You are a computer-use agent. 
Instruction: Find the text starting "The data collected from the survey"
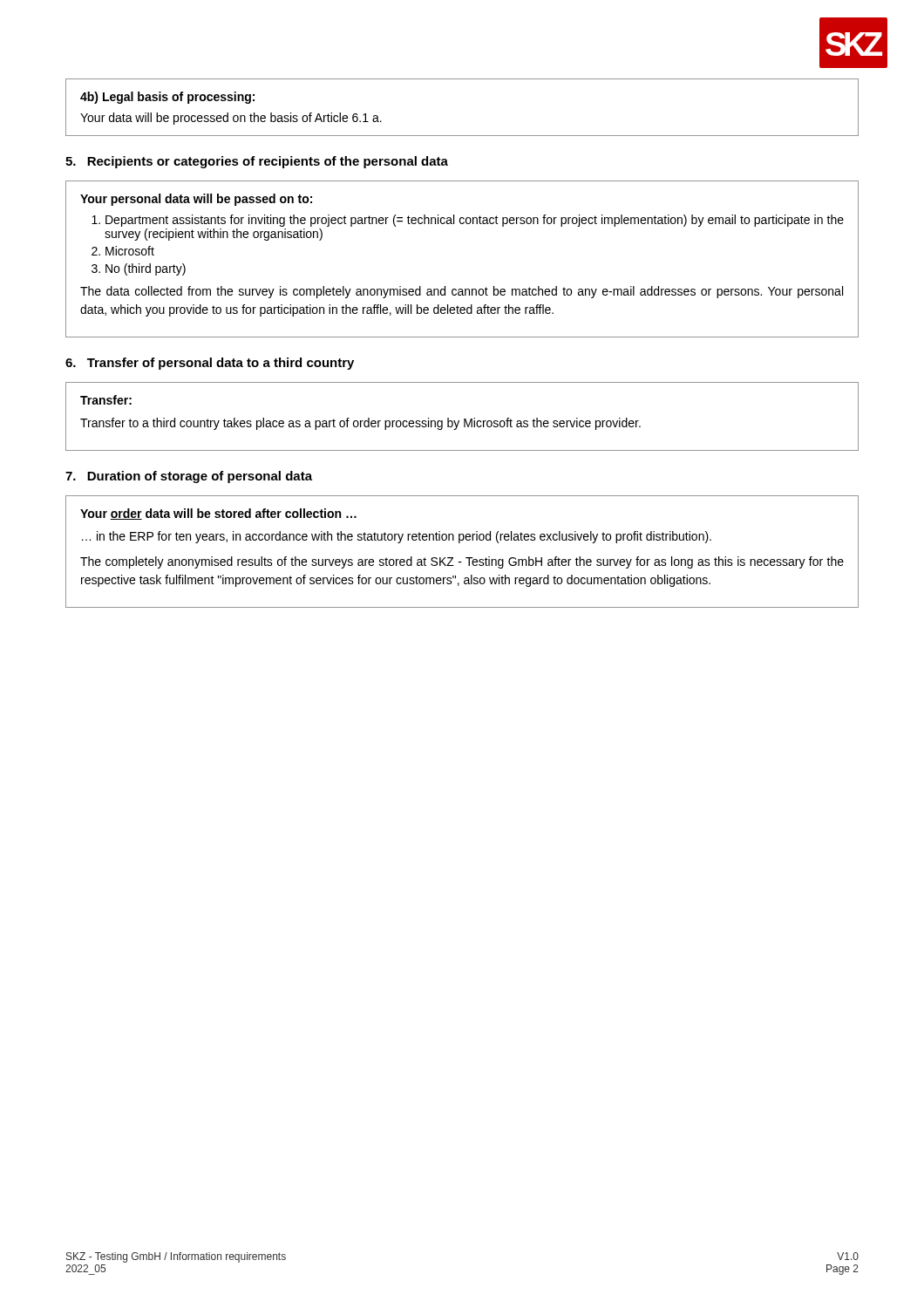462,300
